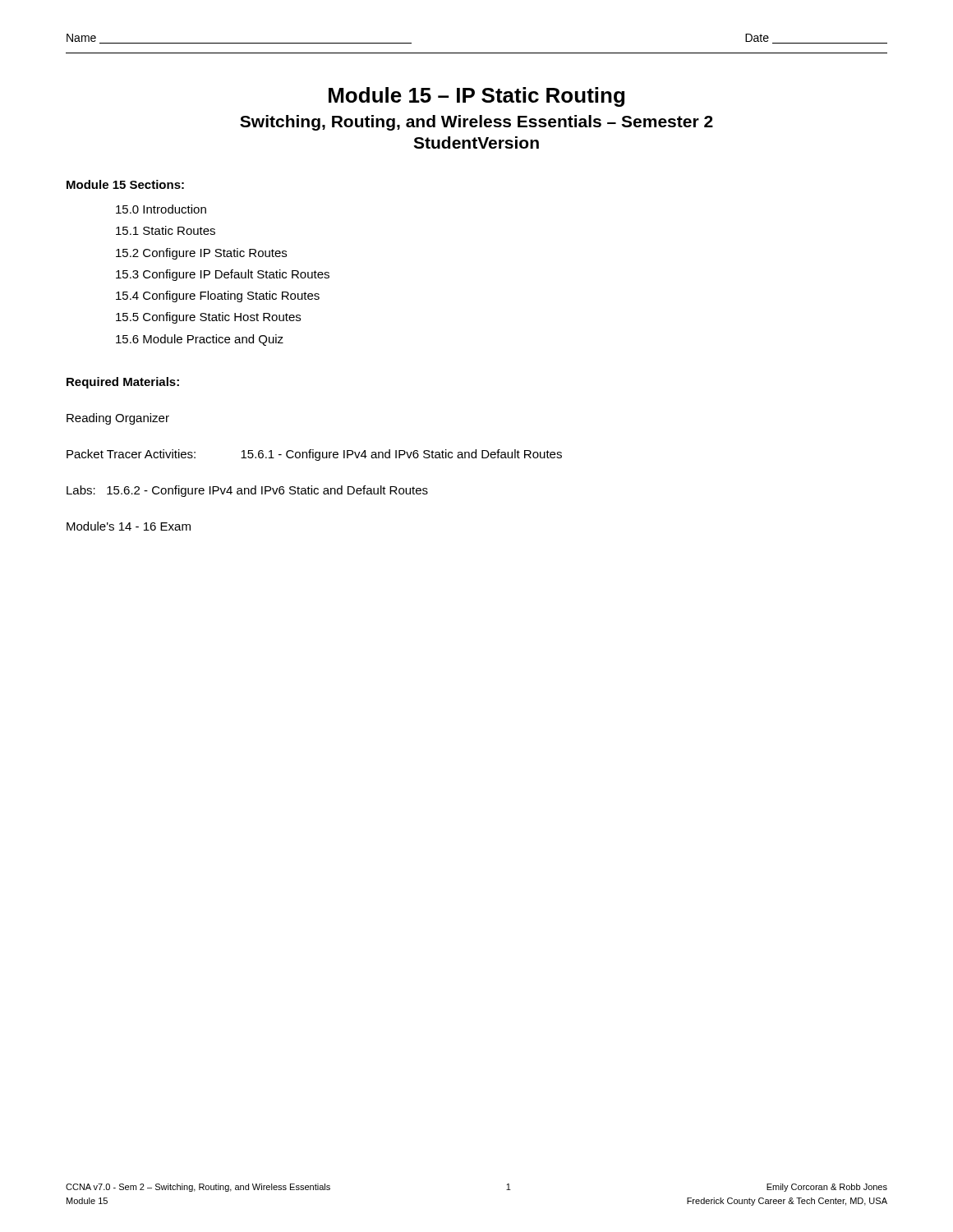Find the list item containing "15.5 Configure Static Host Routes"
This screenshot has height=1232, width=953.
[x=208, y=317]
